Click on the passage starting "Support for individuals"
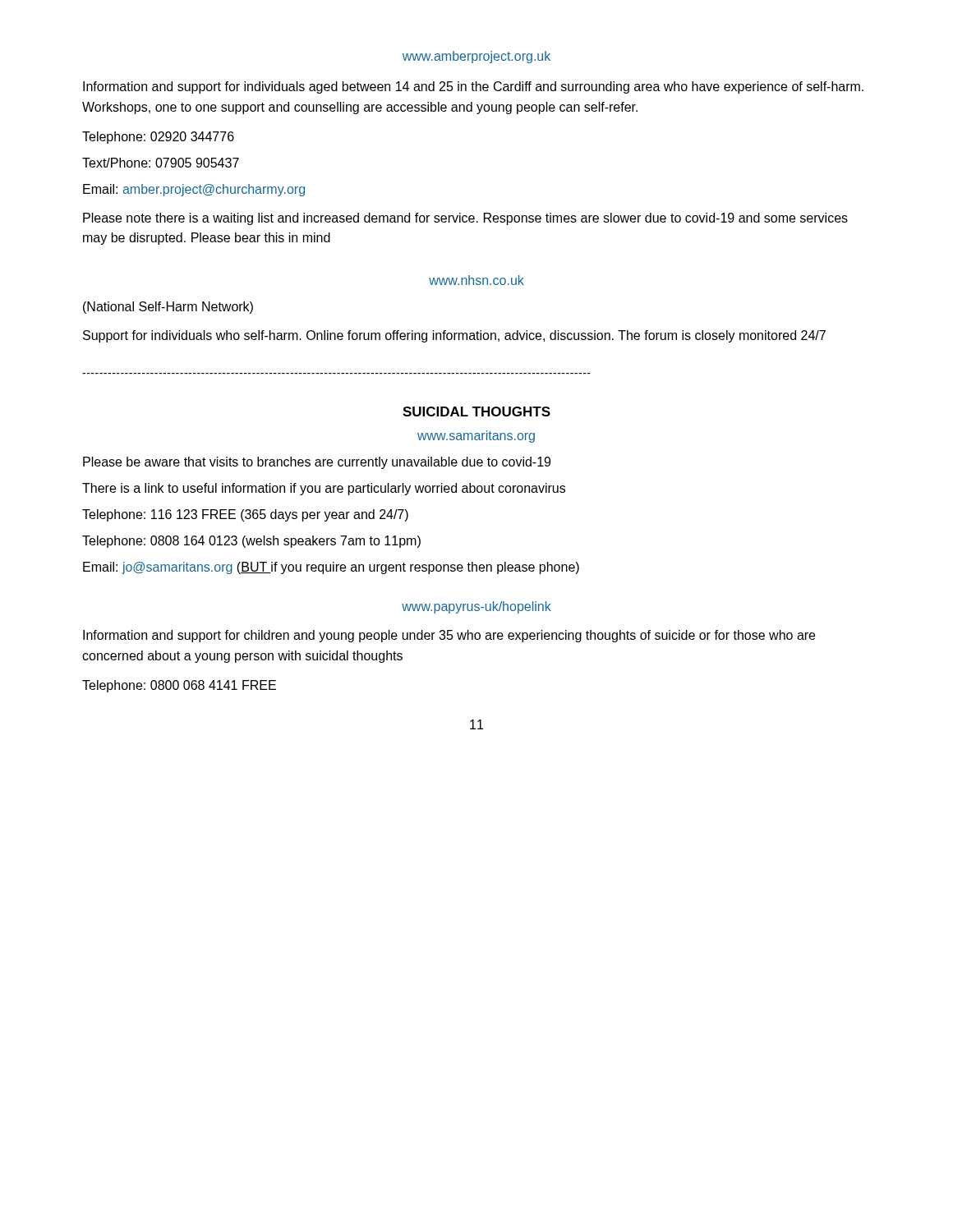 (454, 336)
